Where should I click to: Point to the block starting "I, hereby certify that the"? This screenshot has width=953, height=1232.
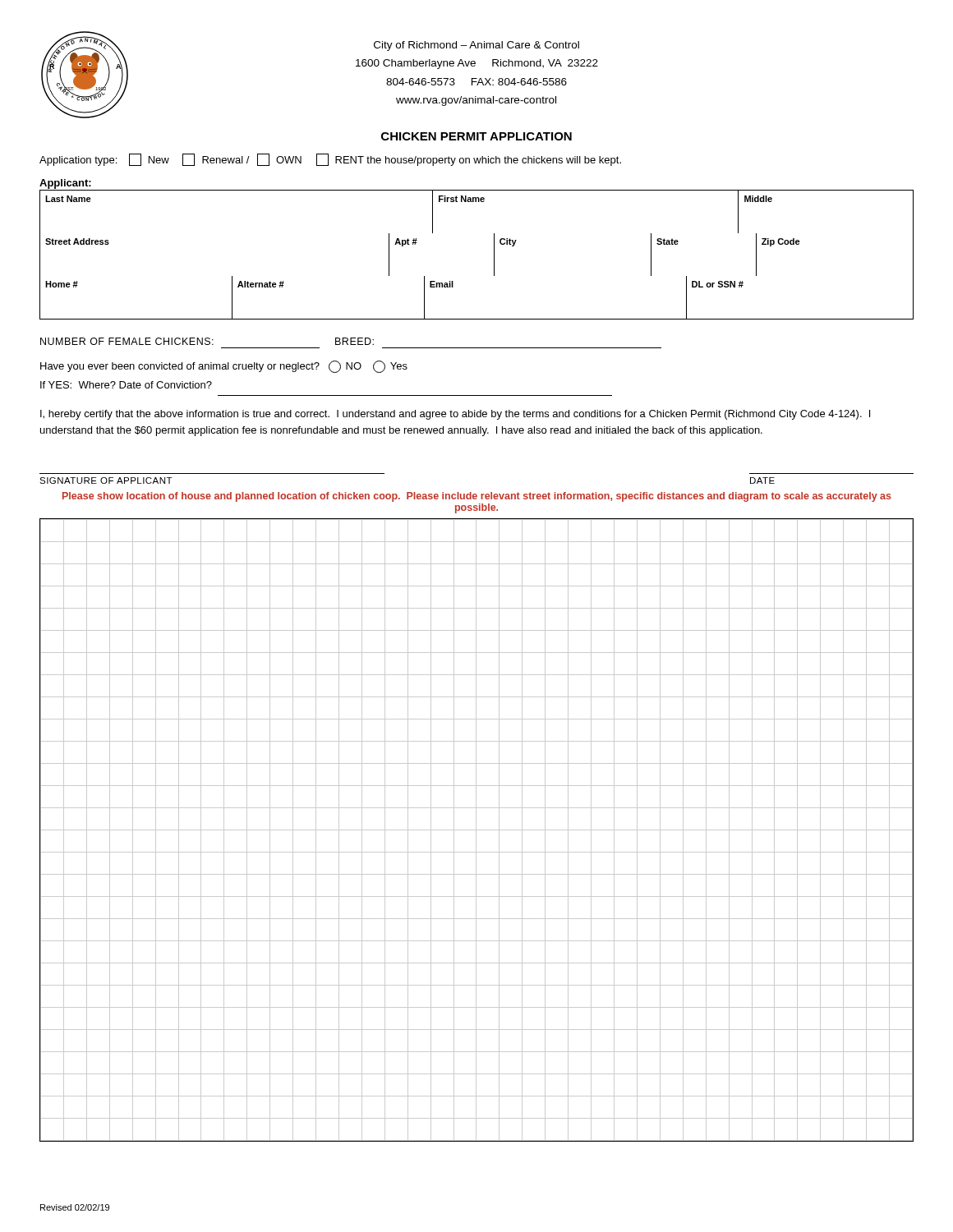[x=455, y=422]
